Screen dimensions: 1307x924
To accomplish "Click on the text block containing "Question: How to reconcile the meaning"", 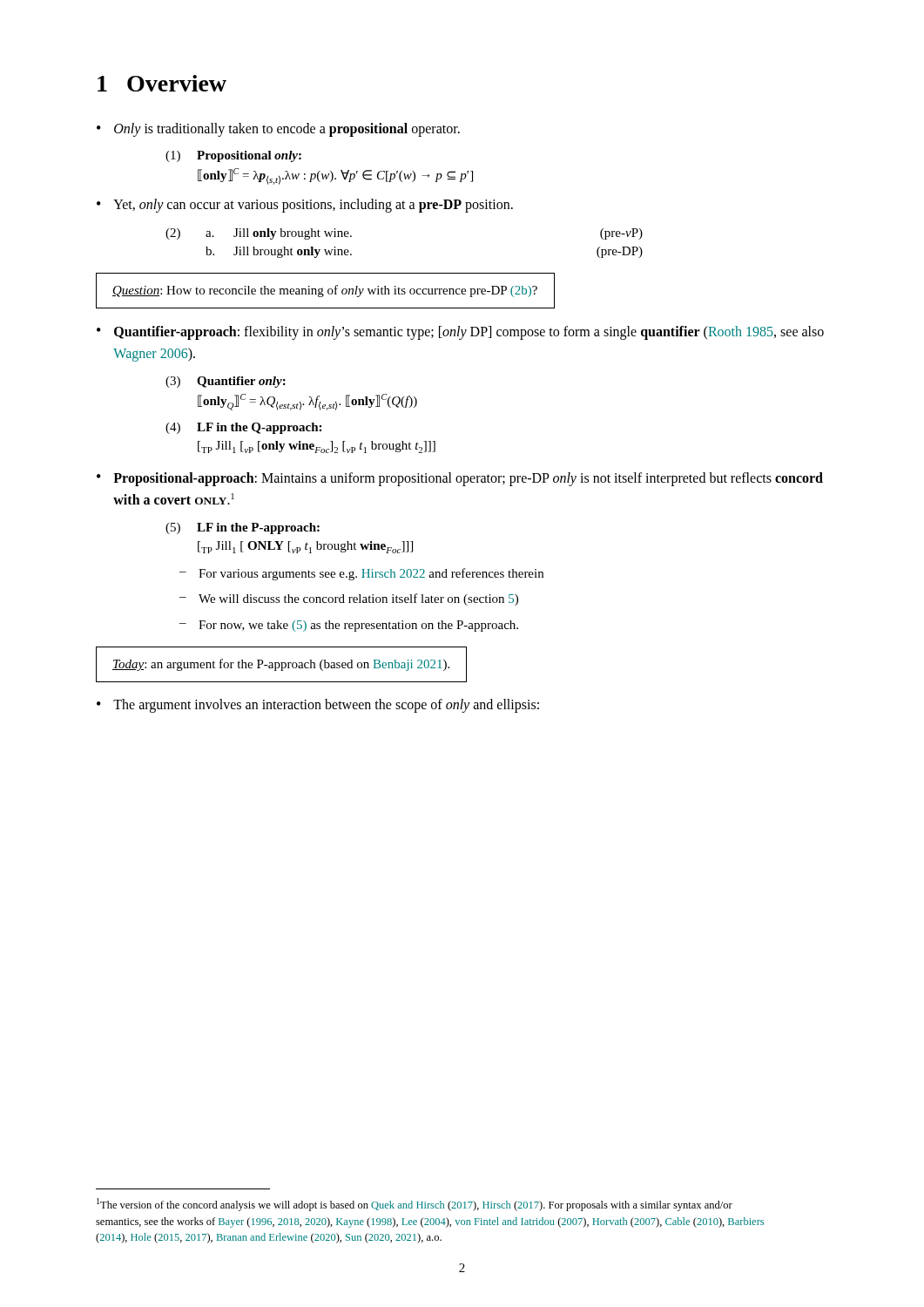I will [x=325, y=290].
